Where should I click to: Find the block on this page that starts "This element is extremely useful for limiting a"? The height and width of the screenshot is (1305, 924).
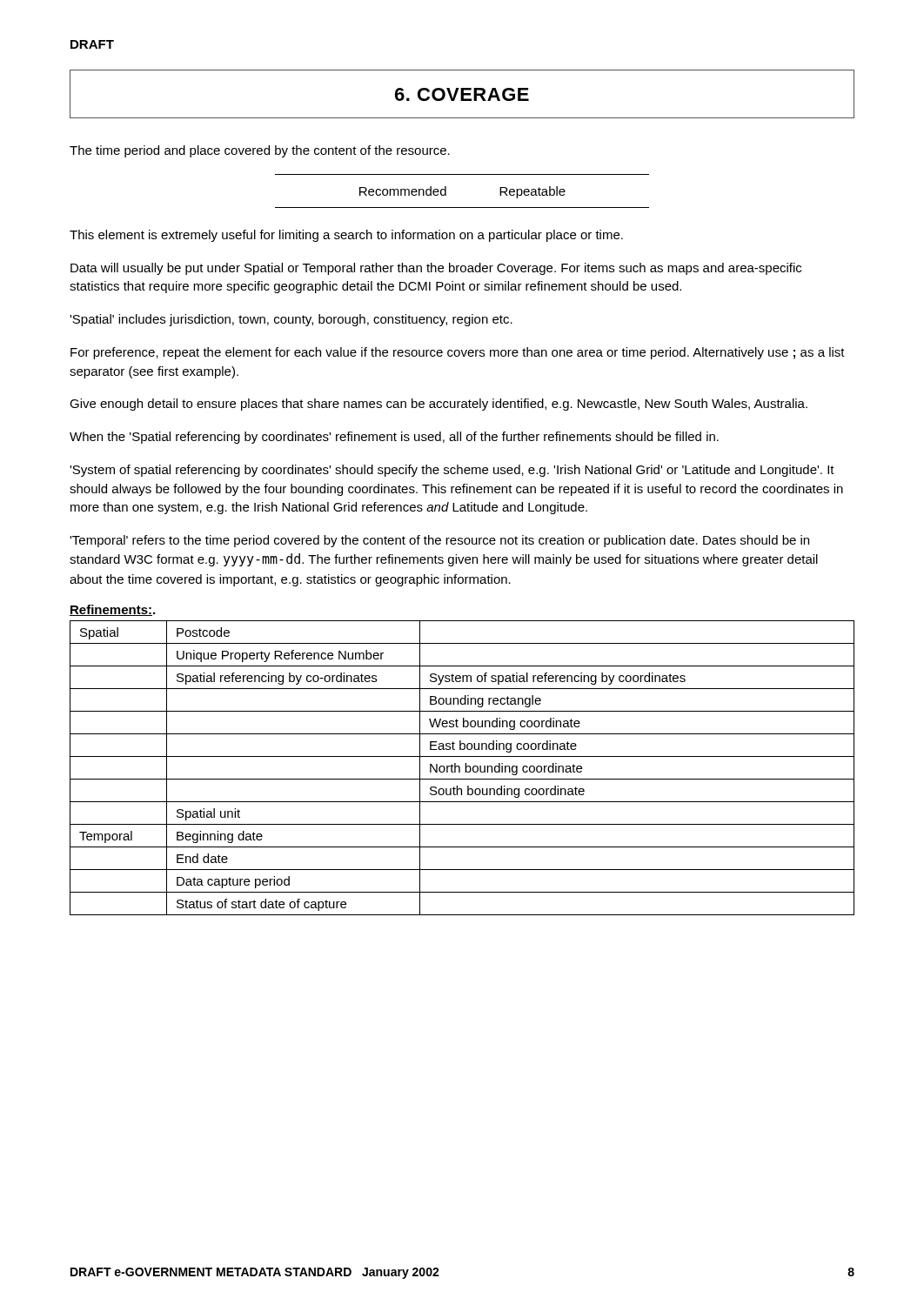[347, 234]
